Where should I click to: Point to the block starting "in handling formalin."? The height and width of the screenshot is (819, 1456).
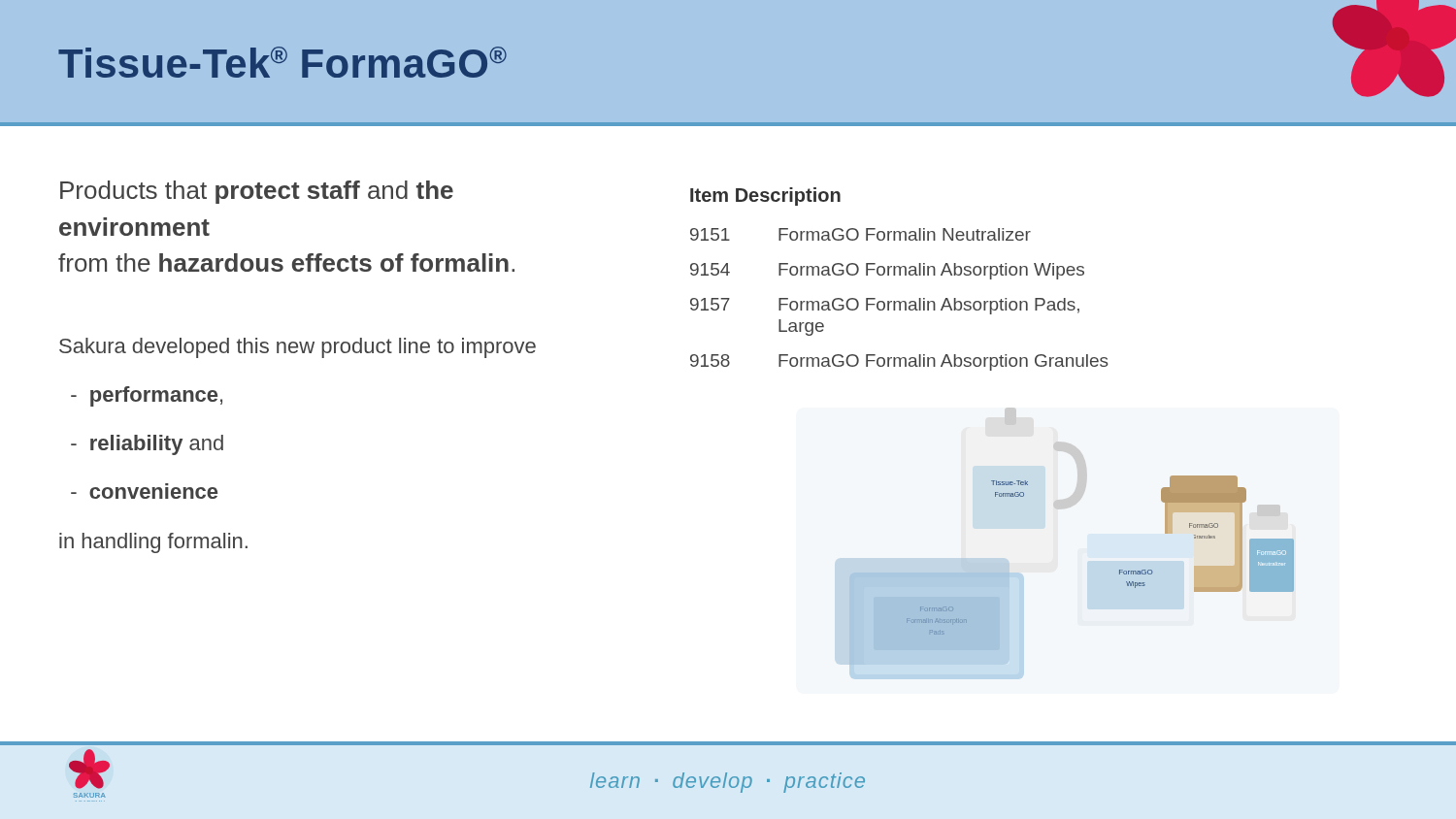click(154, 541)
